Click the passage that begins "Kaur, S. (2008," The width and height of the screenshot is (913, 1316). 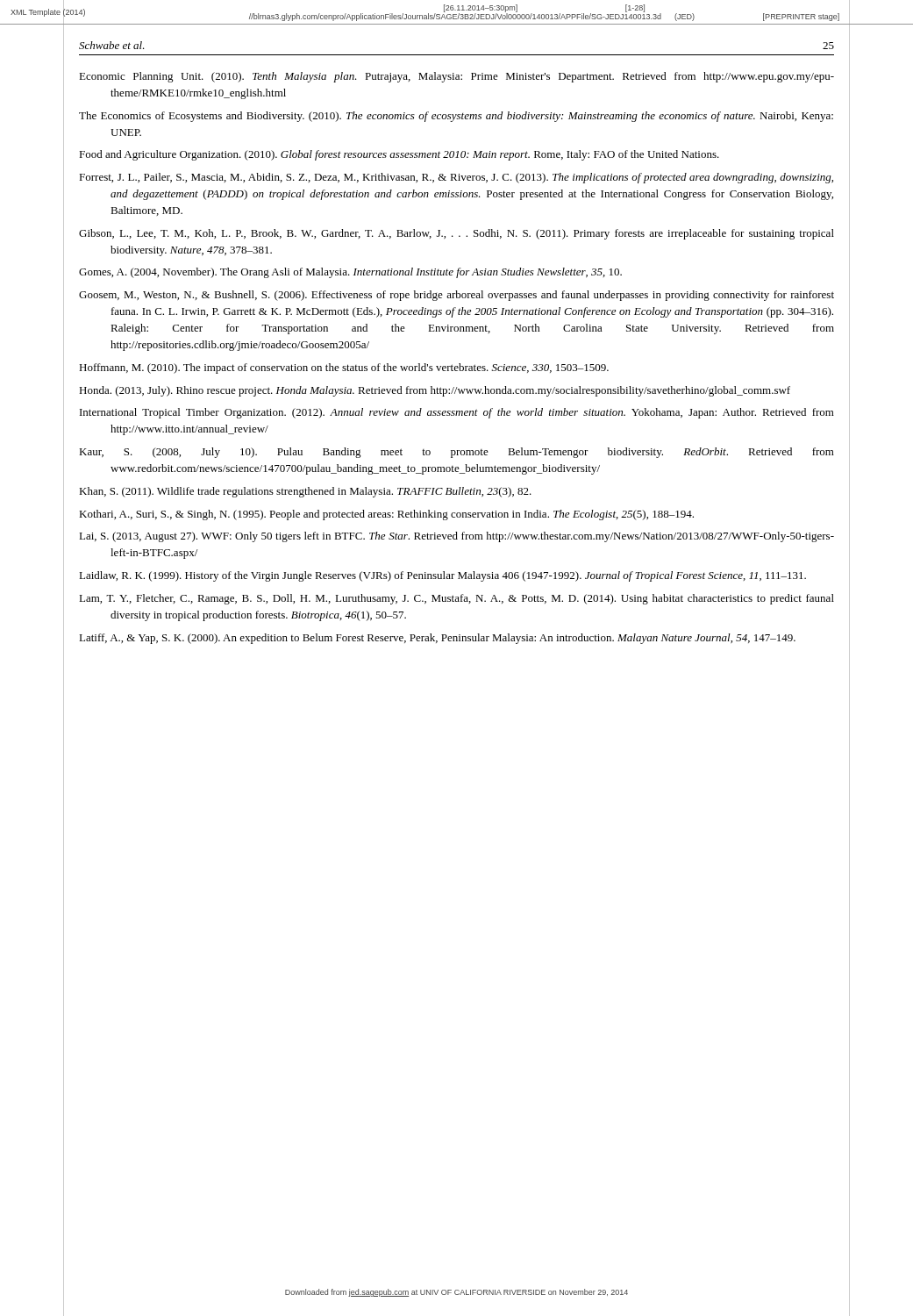pyautogui.click(x=456, y=460)
